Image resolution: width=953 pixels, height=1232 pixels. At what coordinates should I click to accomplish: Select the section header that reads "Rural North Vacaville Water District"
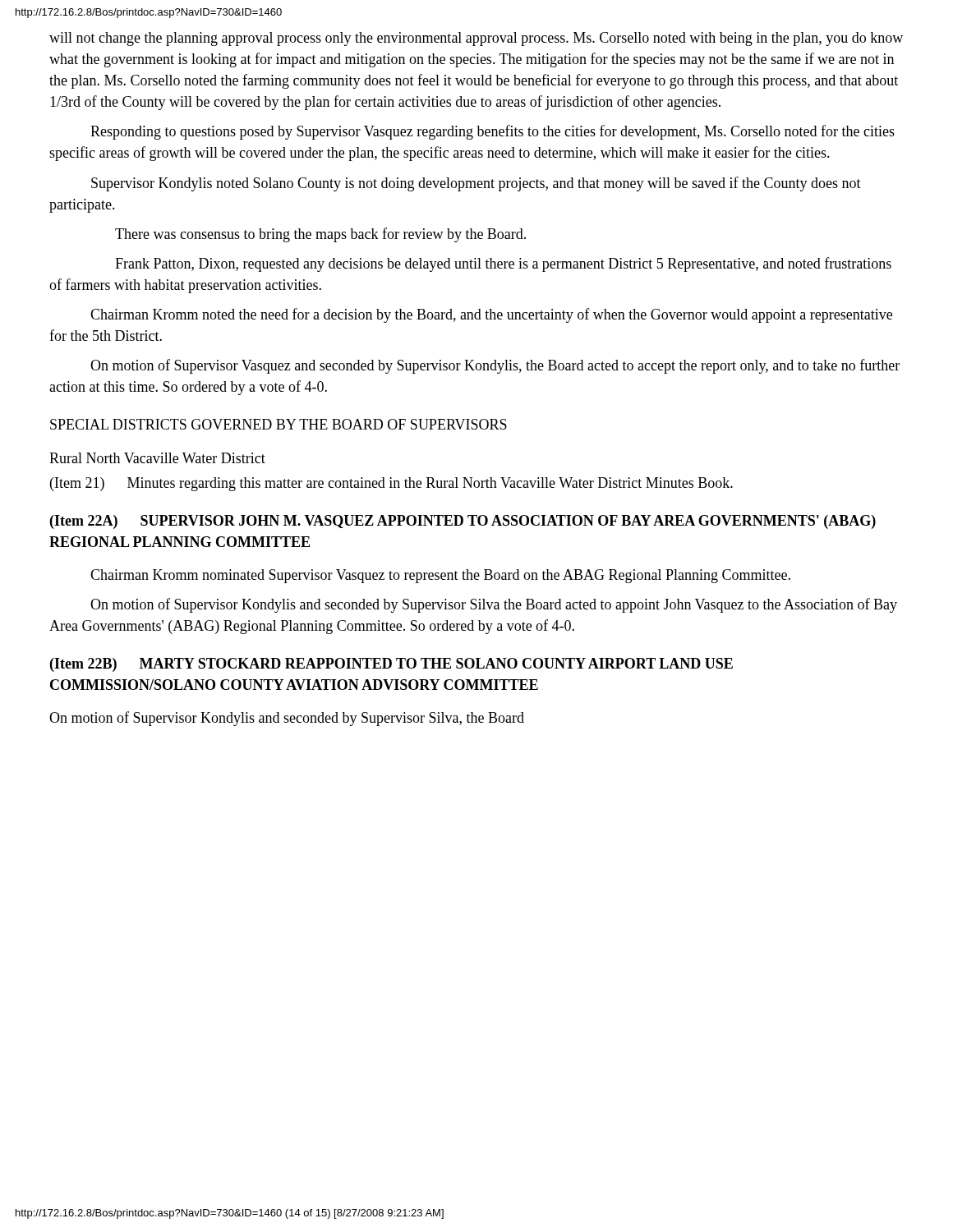[157, 458]
